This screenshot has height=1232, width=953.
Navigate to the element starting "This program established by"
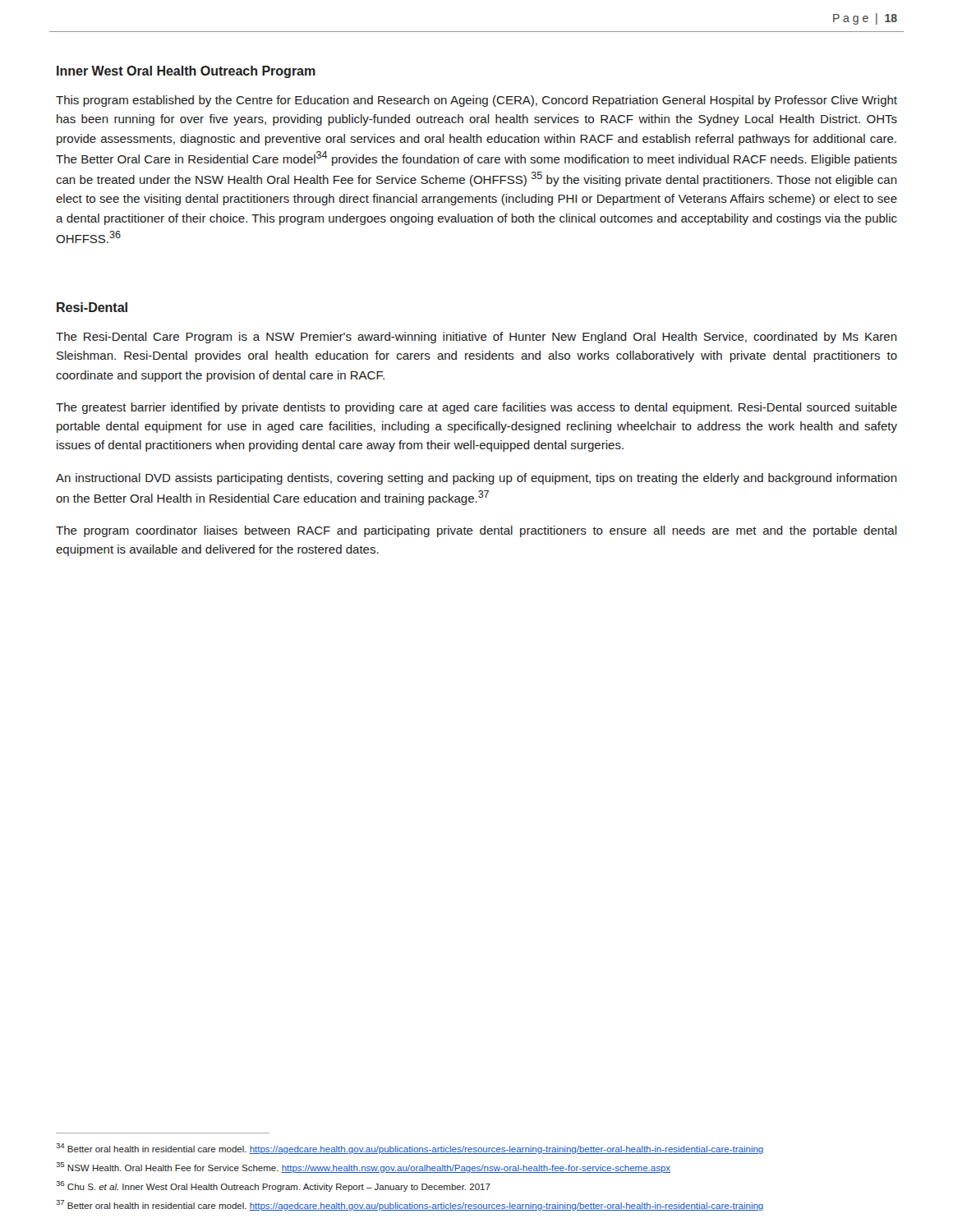point(476,169)
